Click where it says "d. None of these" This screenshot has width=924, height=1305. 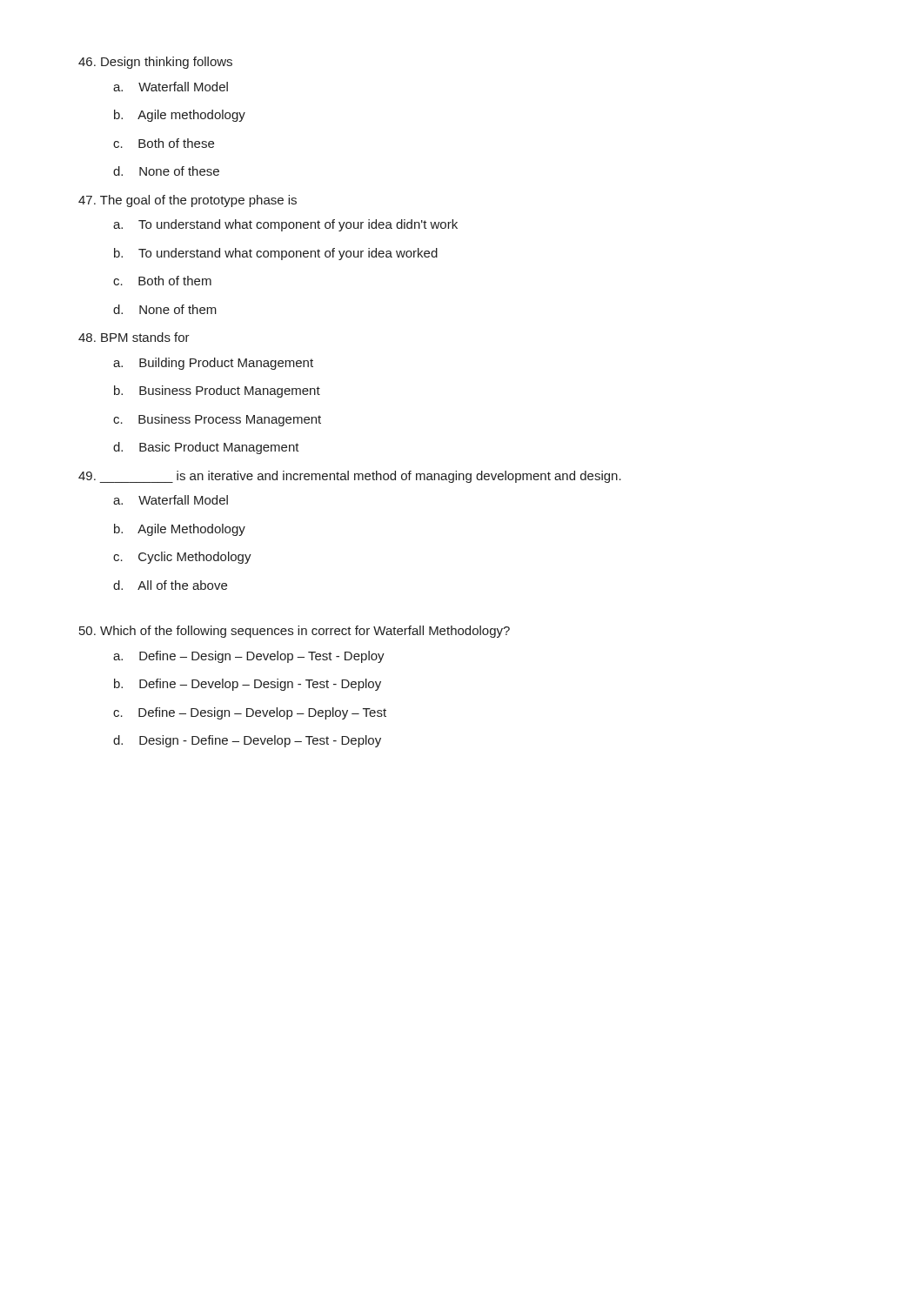166,171
